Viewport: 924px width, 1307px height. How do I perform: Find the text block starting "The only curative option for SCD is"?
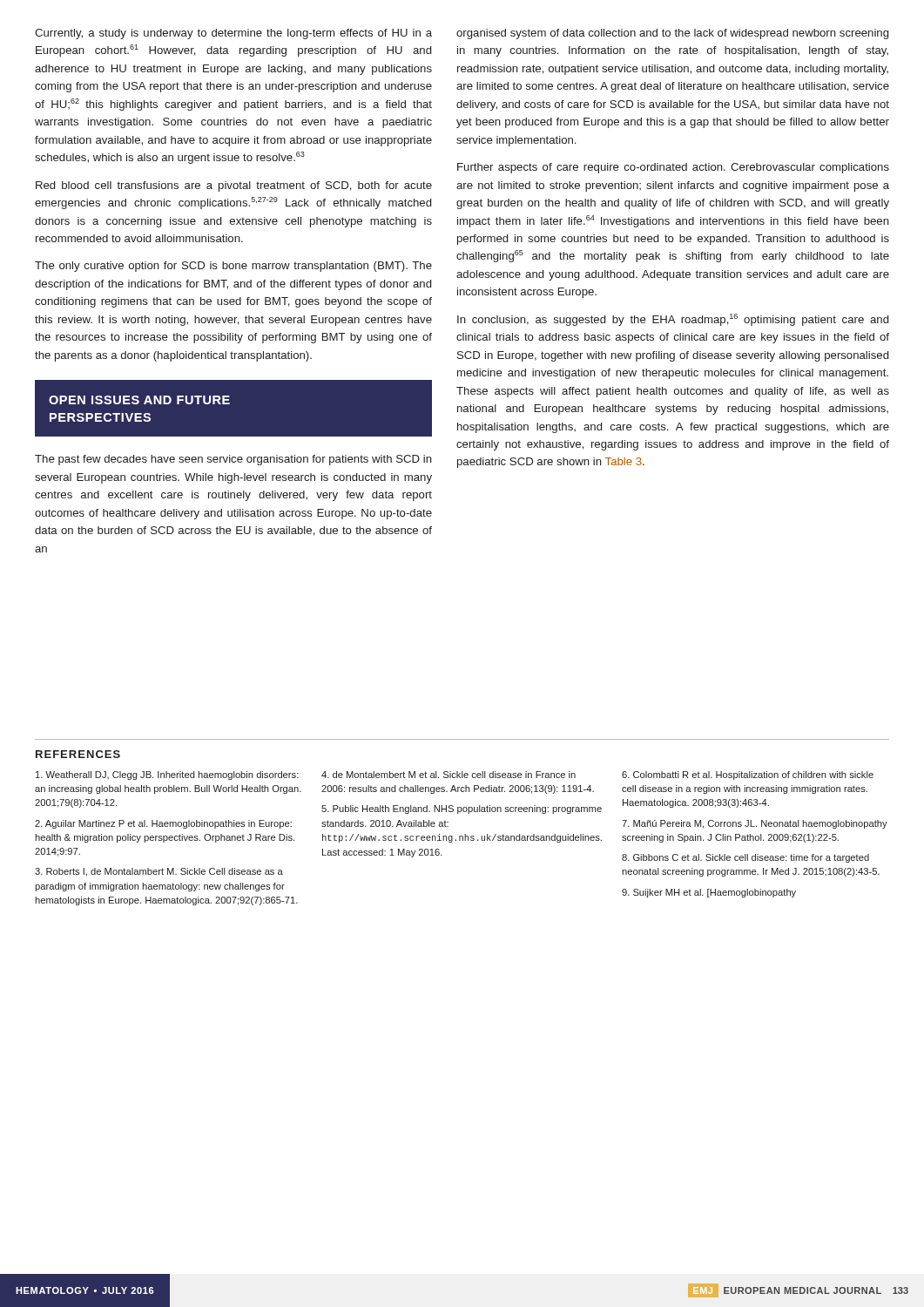pyautogui.click(x=233, y=311)
